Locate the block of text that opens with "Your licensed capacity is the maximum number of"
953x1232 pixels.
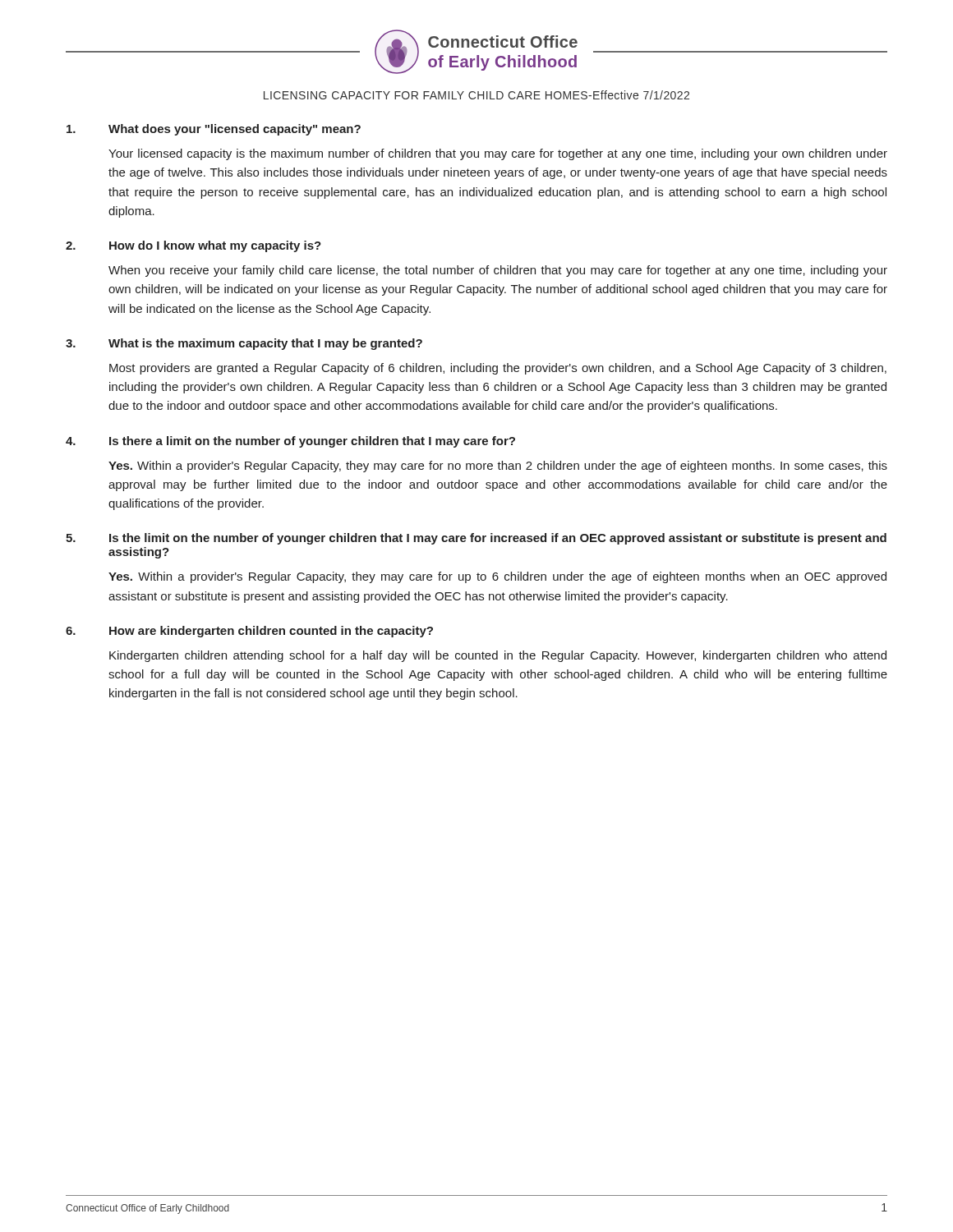[498, 182]
